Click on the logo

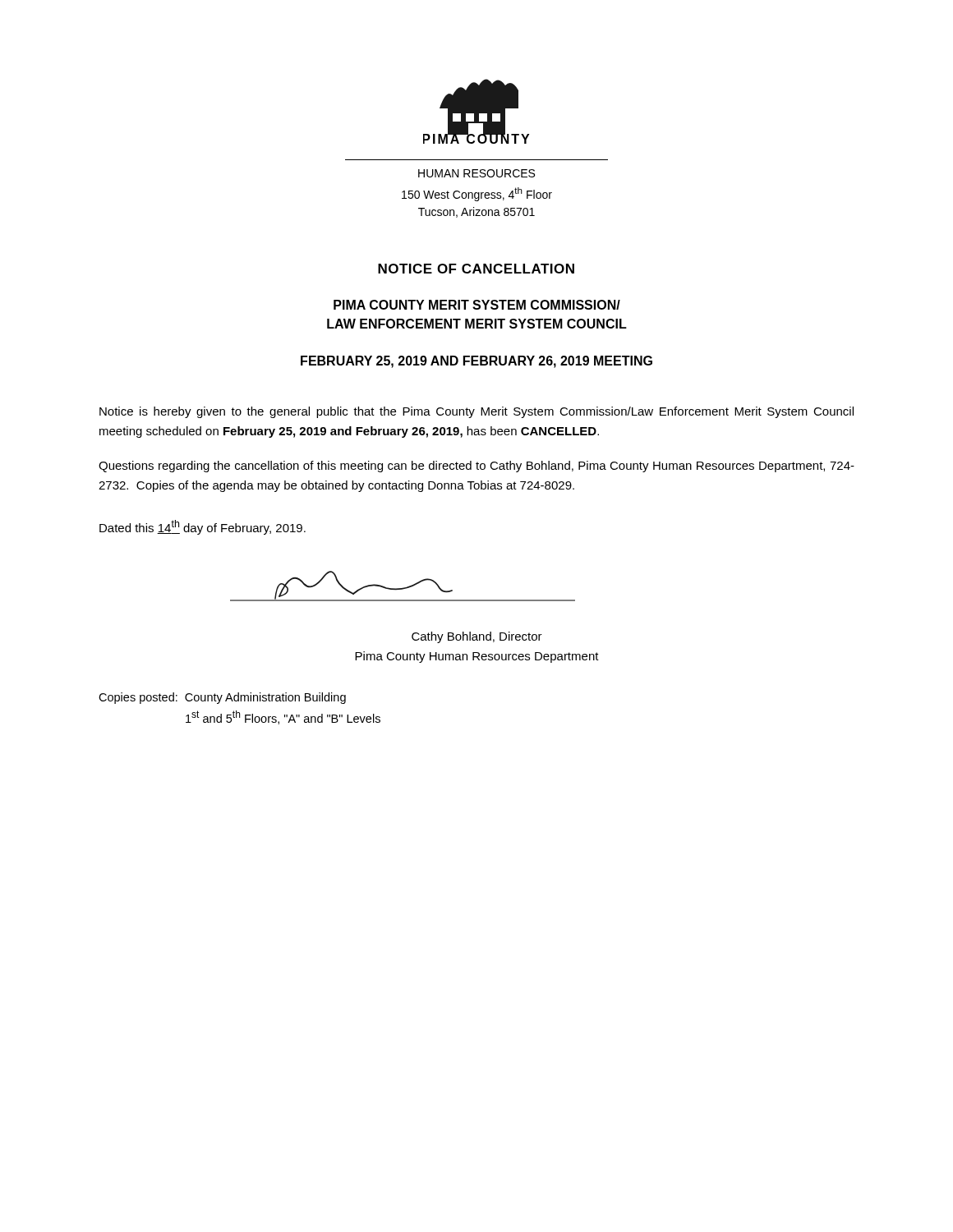(476, 100)
